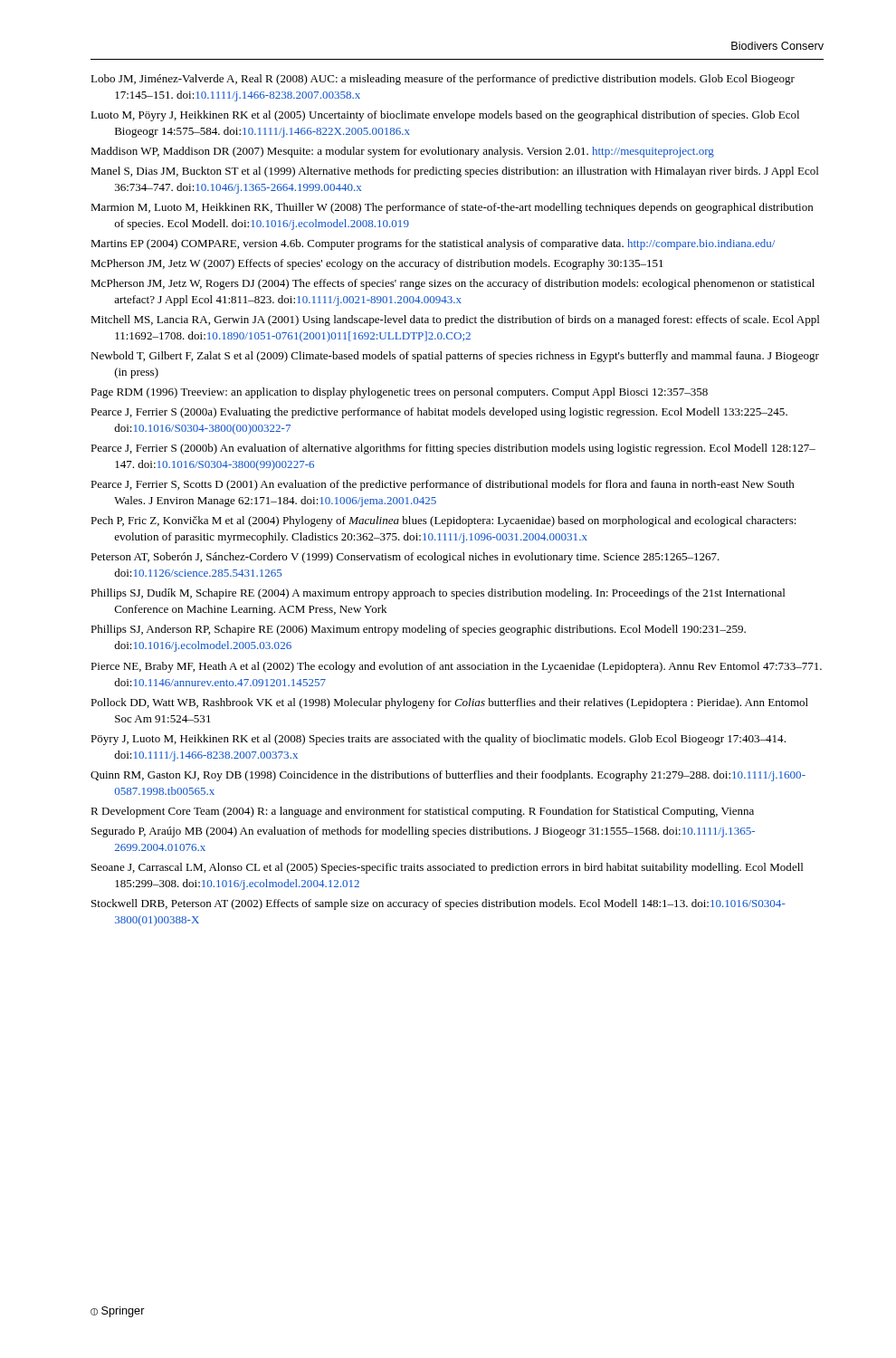Locate the list item containing "McPherson JM, Jetz W (2007) Effects"
Viewport: 896px width, 1358px height.
point(377,263)
